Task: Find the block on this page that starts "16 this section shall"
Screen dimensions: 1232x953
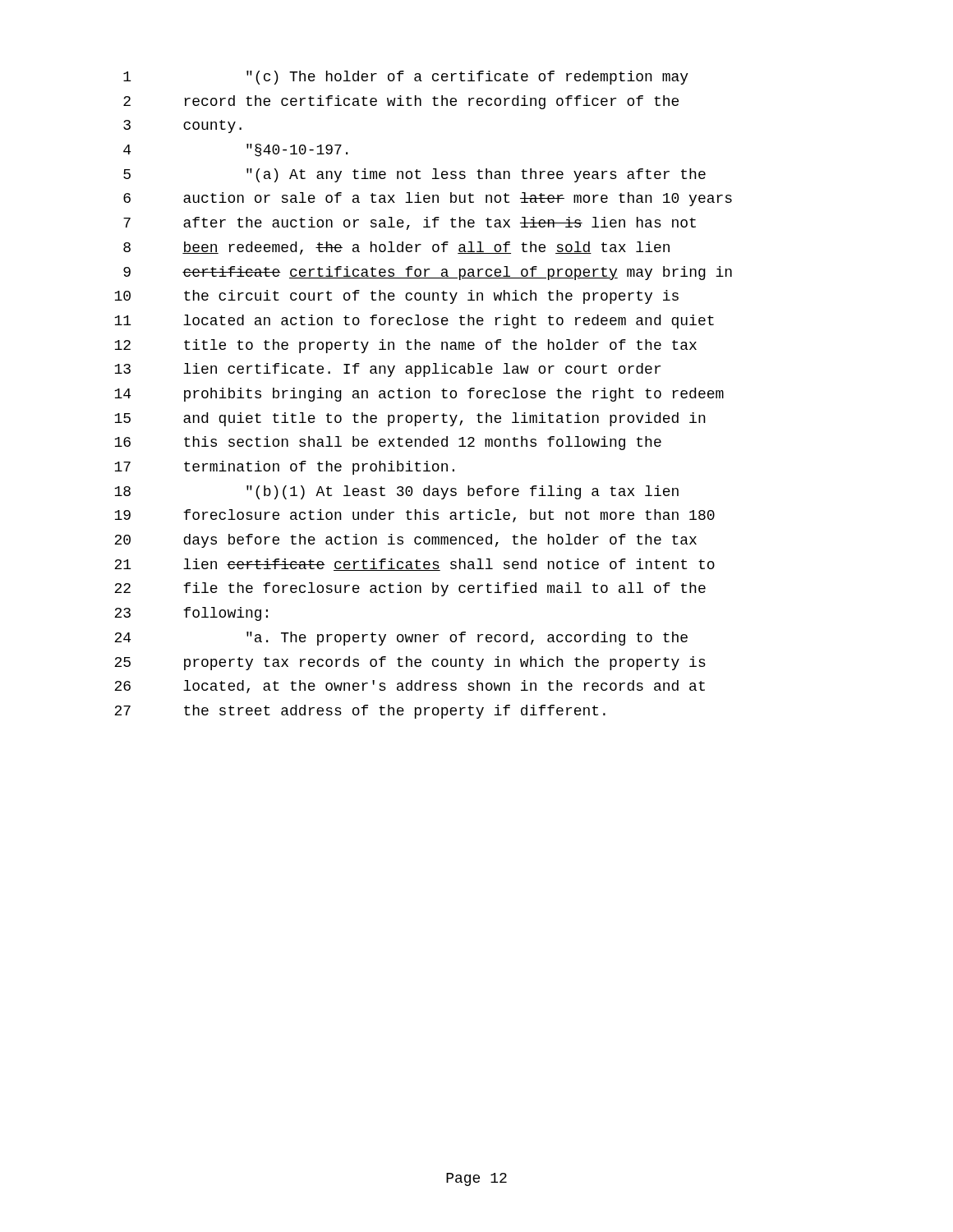Action: pyautogui.click(x=476, y=444)
